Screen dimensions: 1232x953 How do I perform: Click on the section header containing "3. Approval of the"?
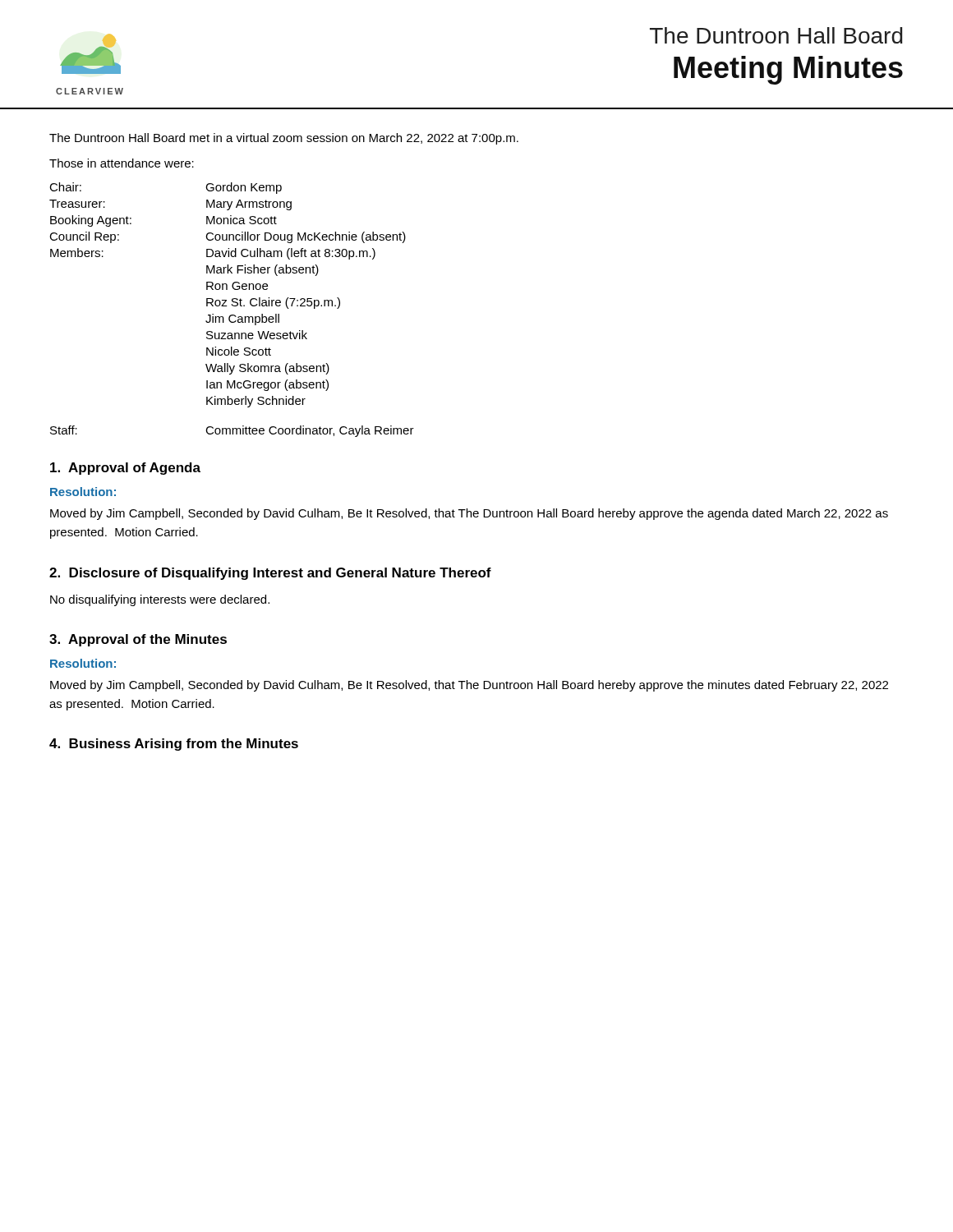[138, 639]
